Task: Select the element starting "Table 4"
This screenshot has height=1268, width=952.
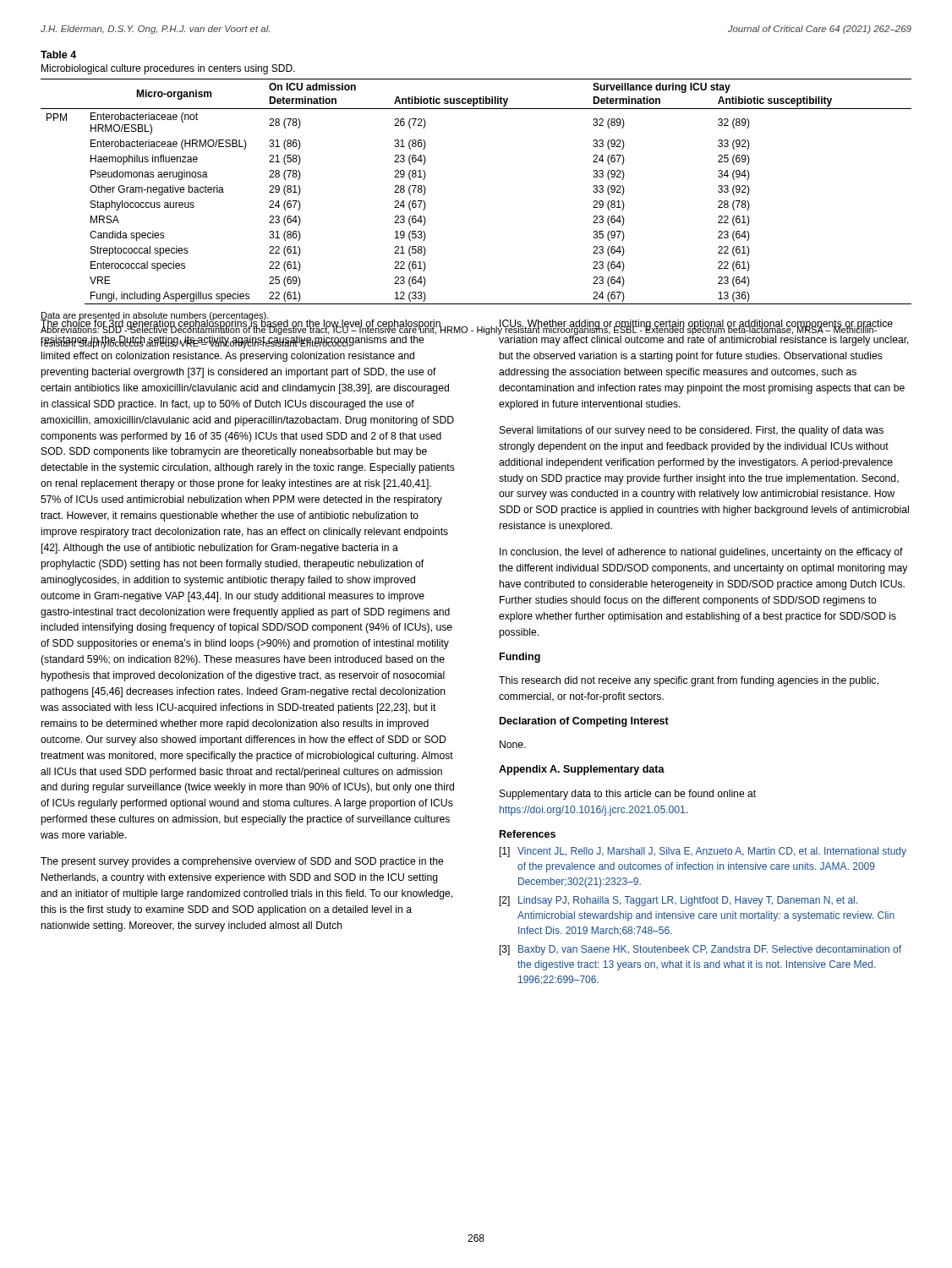Action: point(58,55)
